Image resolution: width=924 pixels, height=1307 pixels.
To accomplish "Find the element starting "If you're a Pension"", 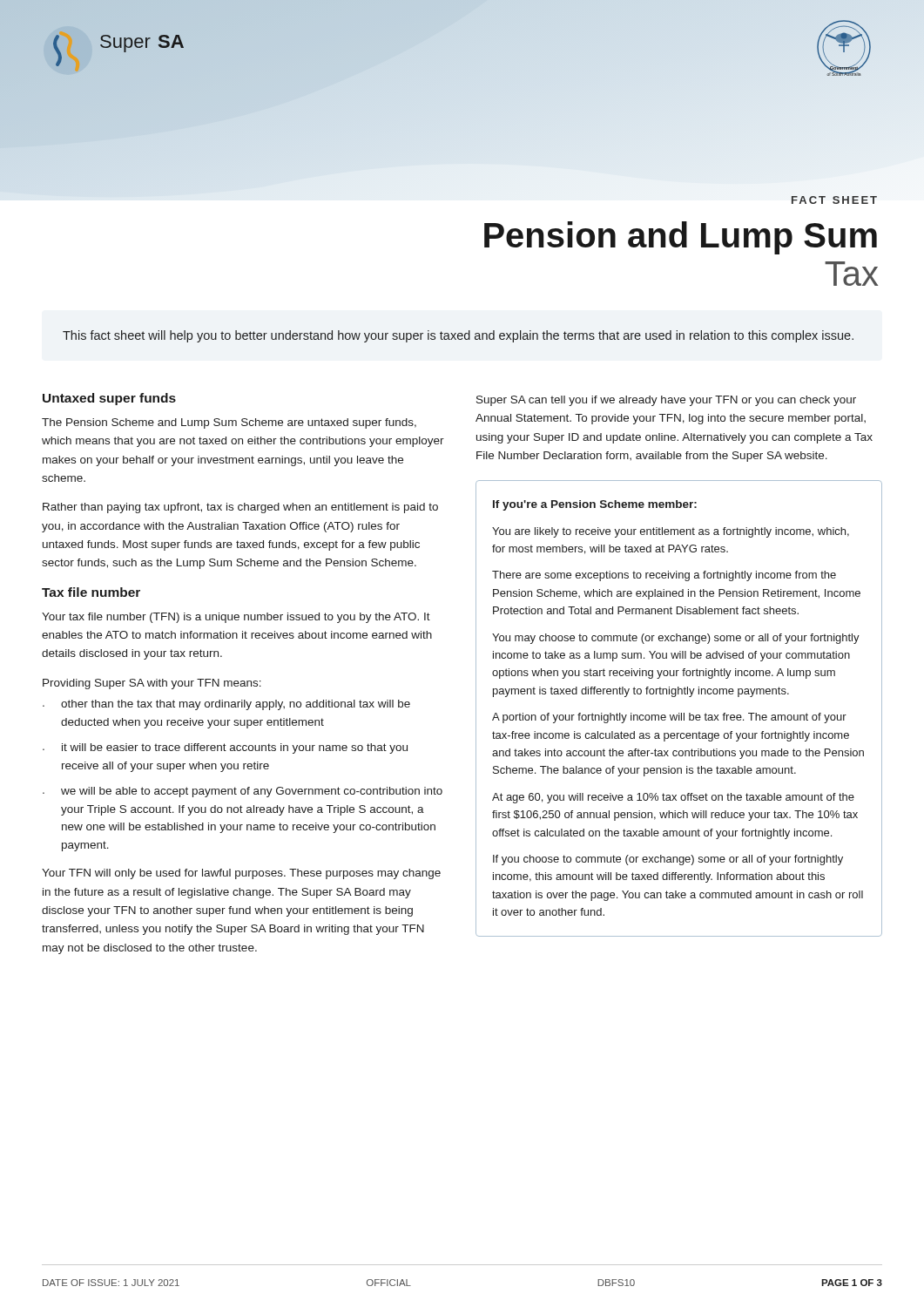I will tap(595, 504).
